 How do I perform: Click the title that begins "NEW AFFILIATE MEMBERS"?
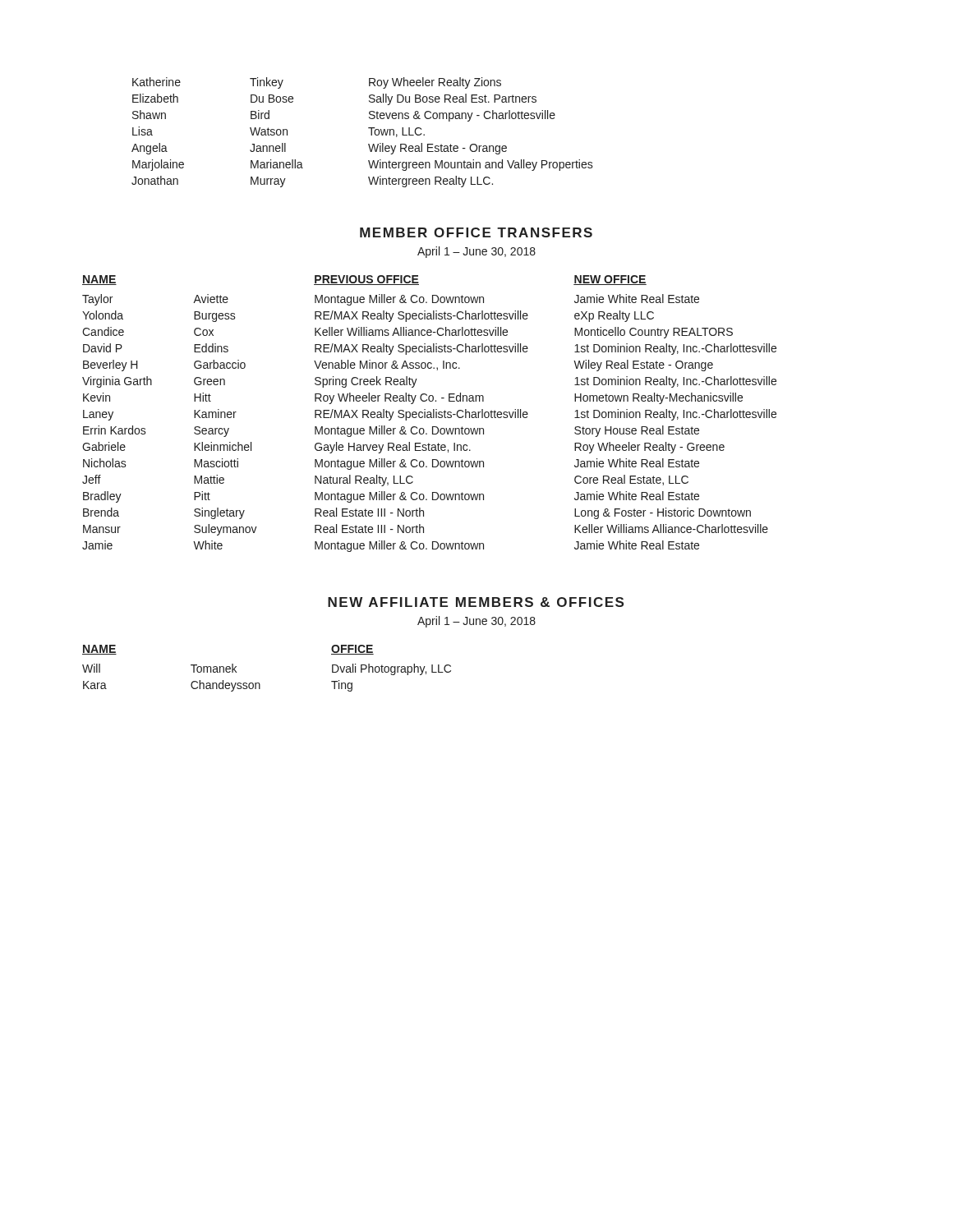click(x=476, y=603)
